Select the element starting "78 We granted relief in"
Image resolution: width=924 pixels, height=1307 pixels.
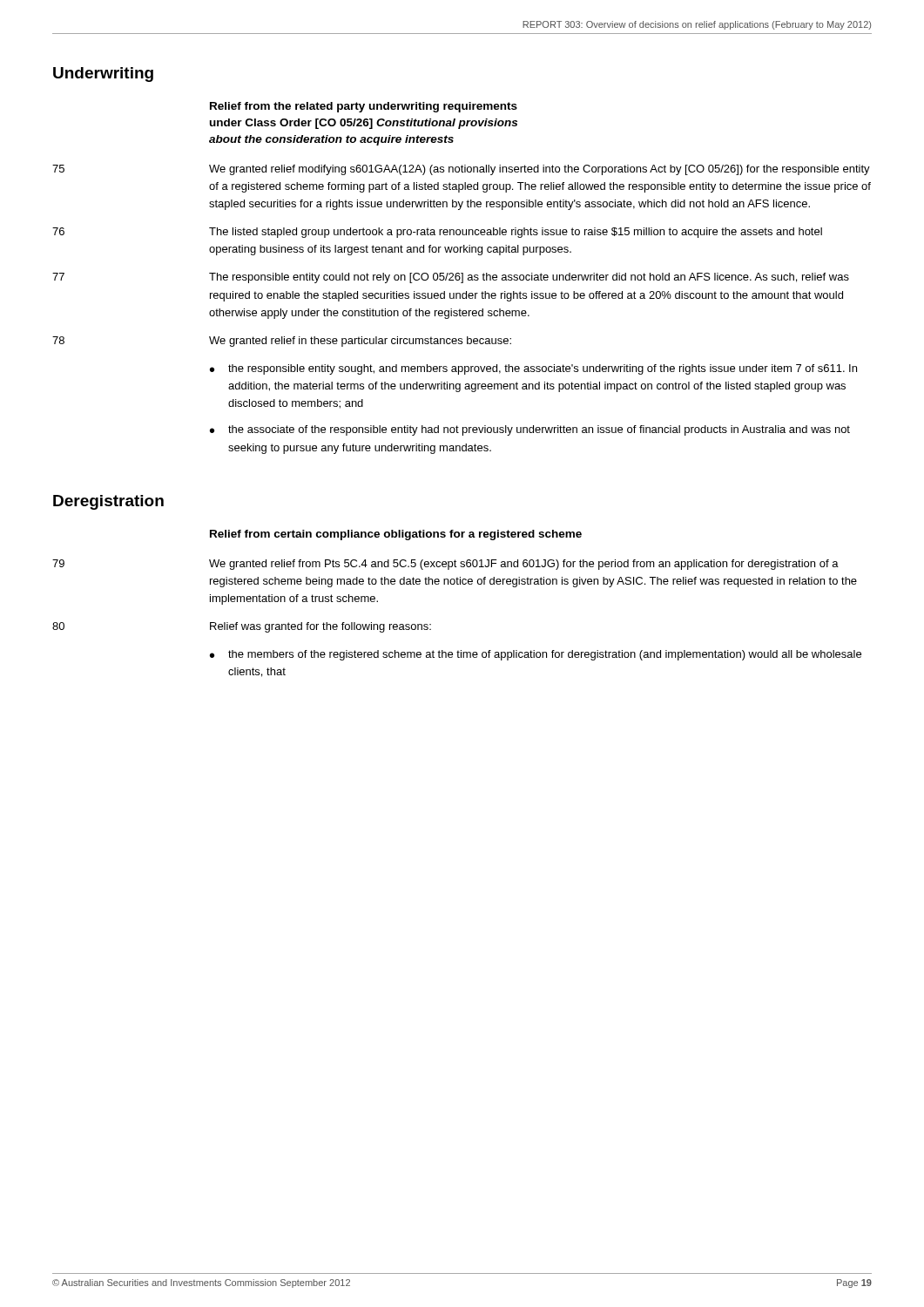[x=462, y=341]
